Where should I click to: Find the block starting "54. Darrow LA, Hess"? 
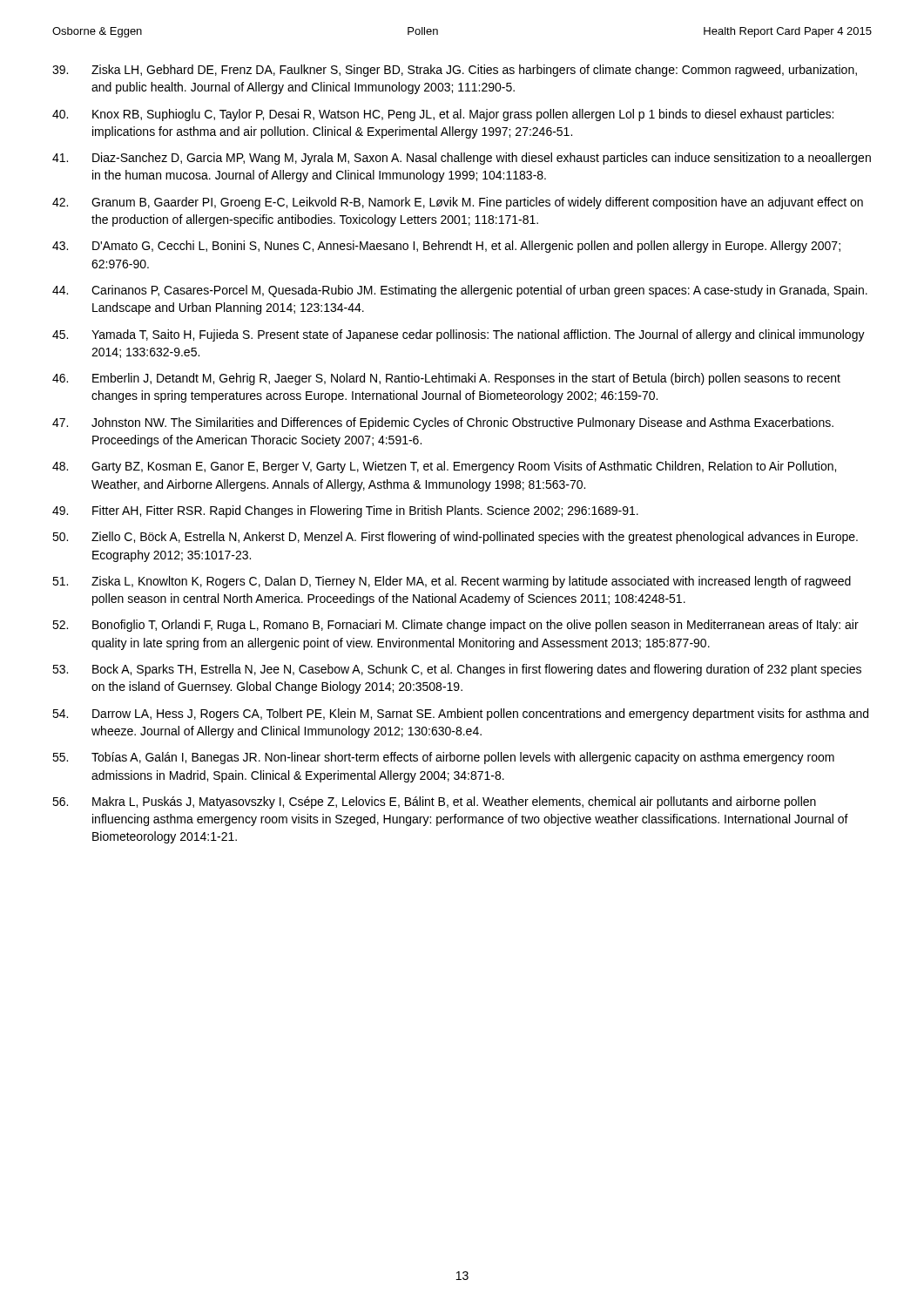(462, 722)
